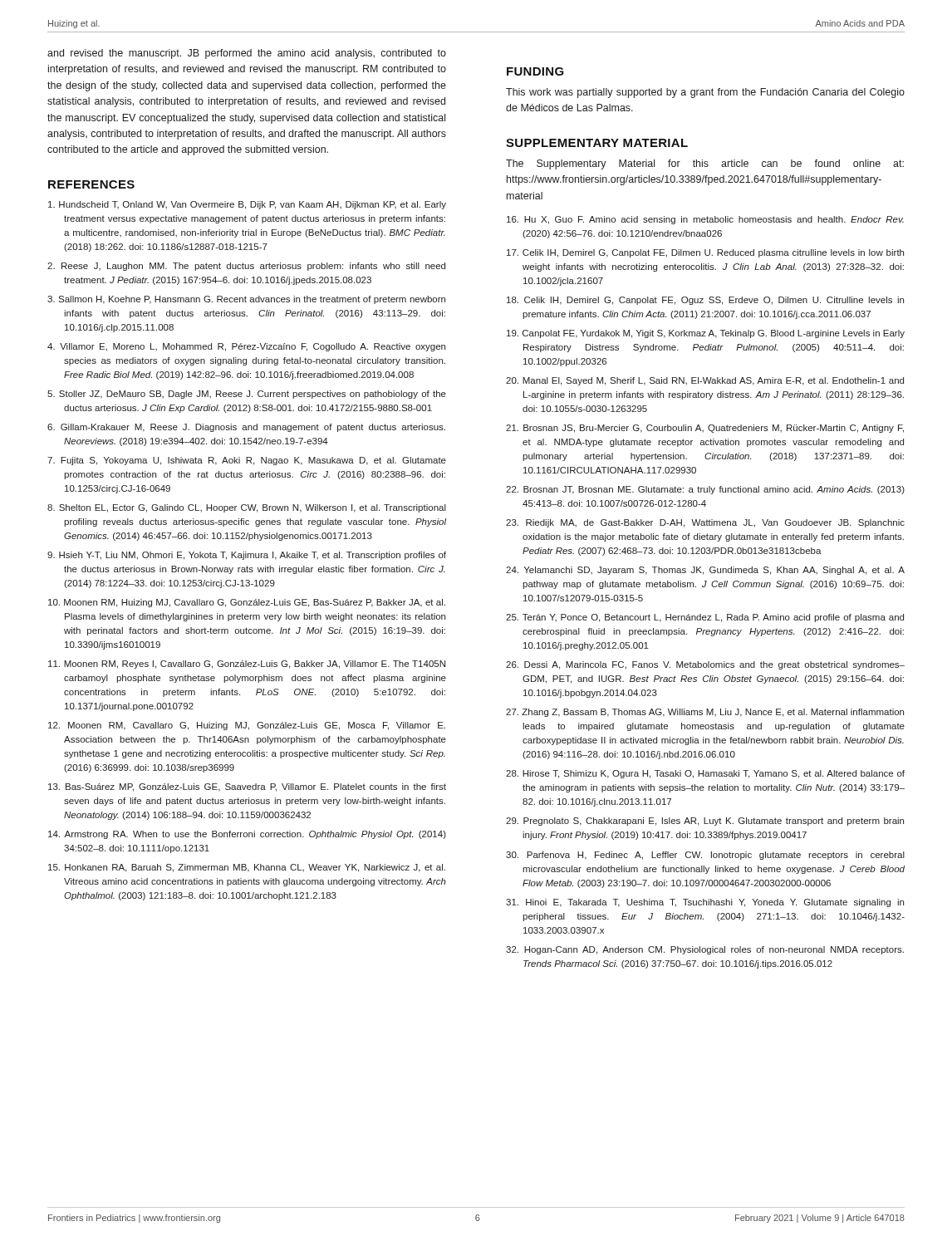
Task: Select the list item that says "Hundscheid T, Onland W, Van"
Action: (x=247, y=225)
